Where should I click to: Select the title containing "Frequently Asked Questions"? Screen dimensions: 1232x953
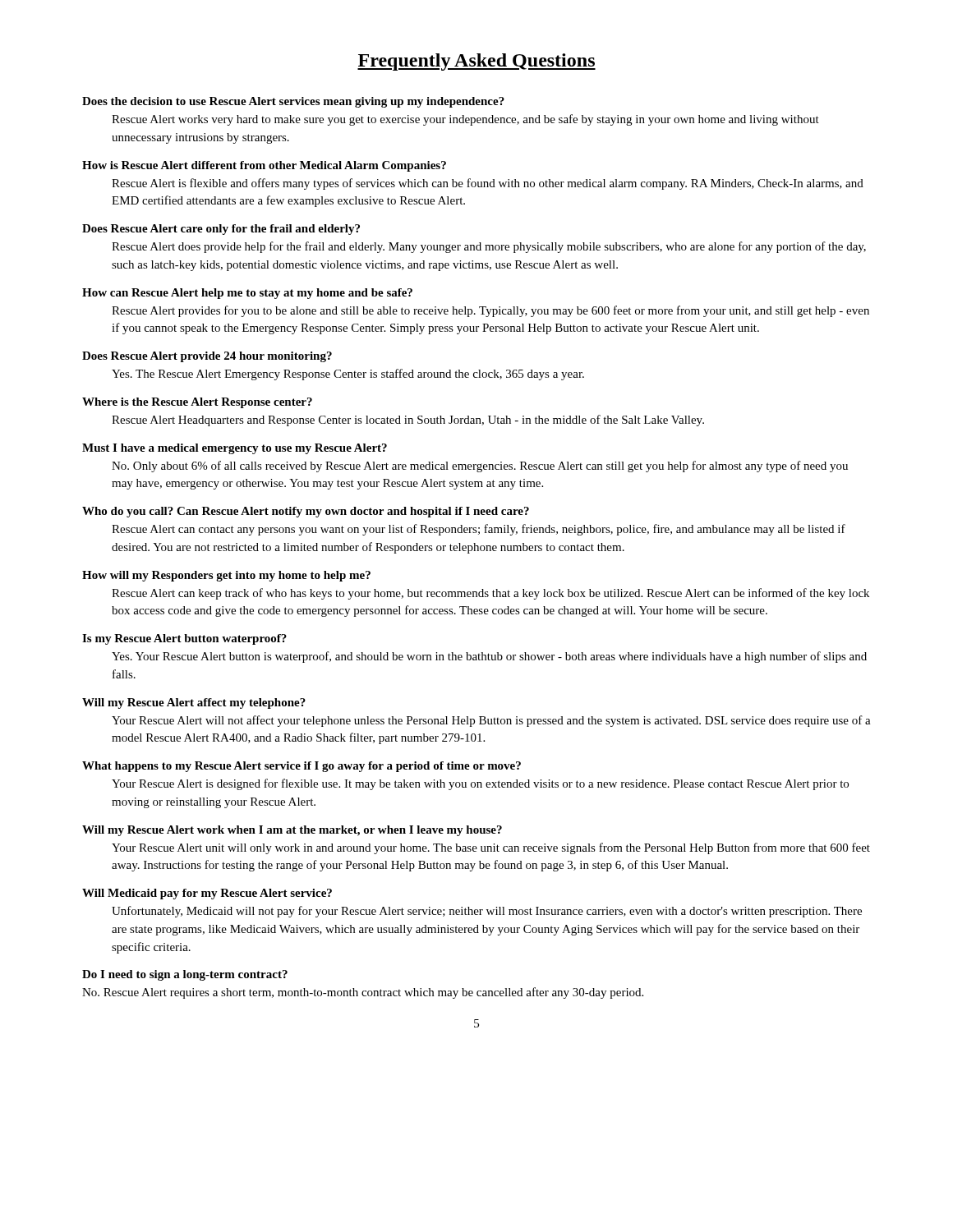[x=476, y=60]
